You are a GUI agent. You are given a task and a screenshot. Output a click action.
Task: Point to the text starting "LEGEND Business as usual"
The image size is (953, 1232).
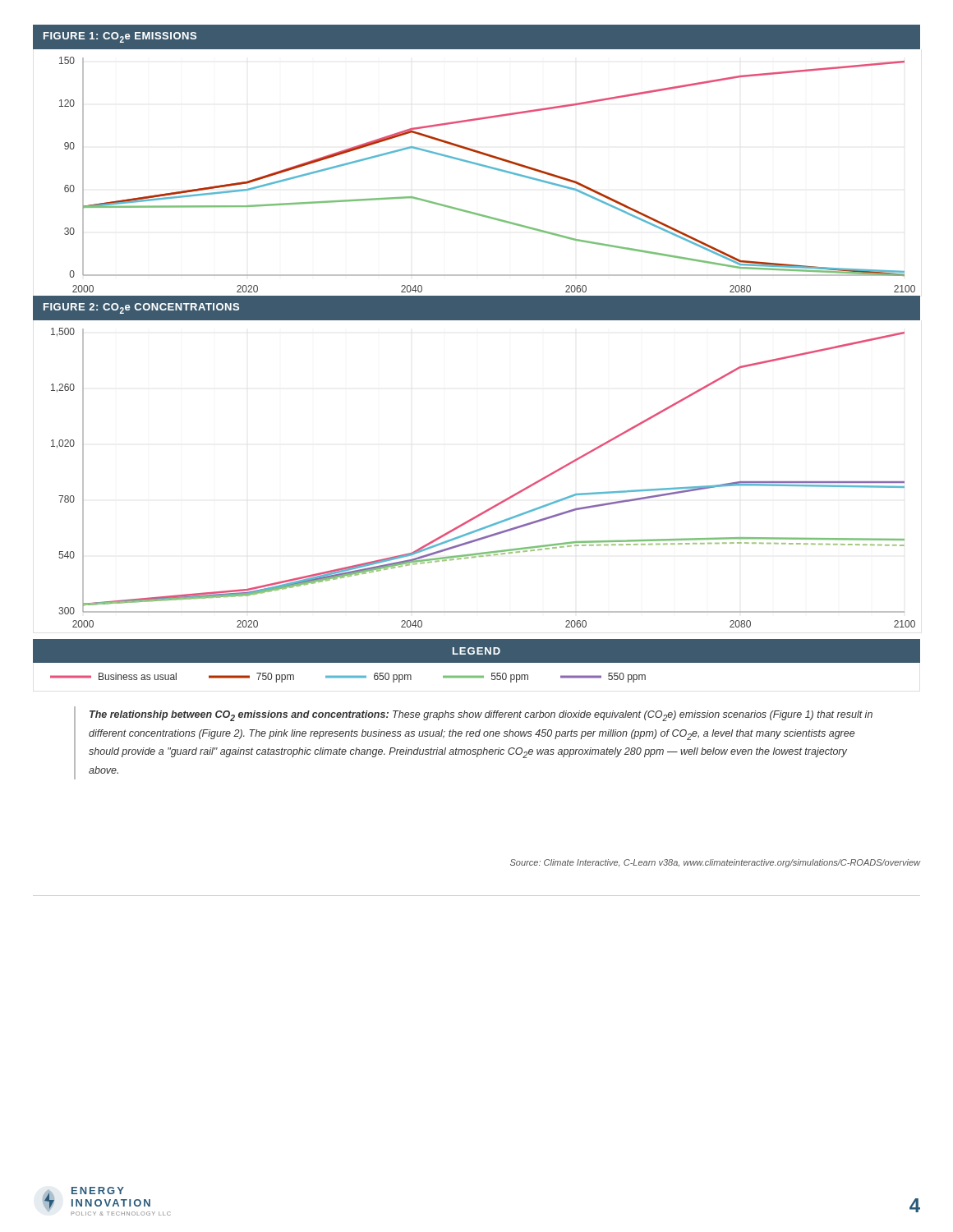coord(476,665)
